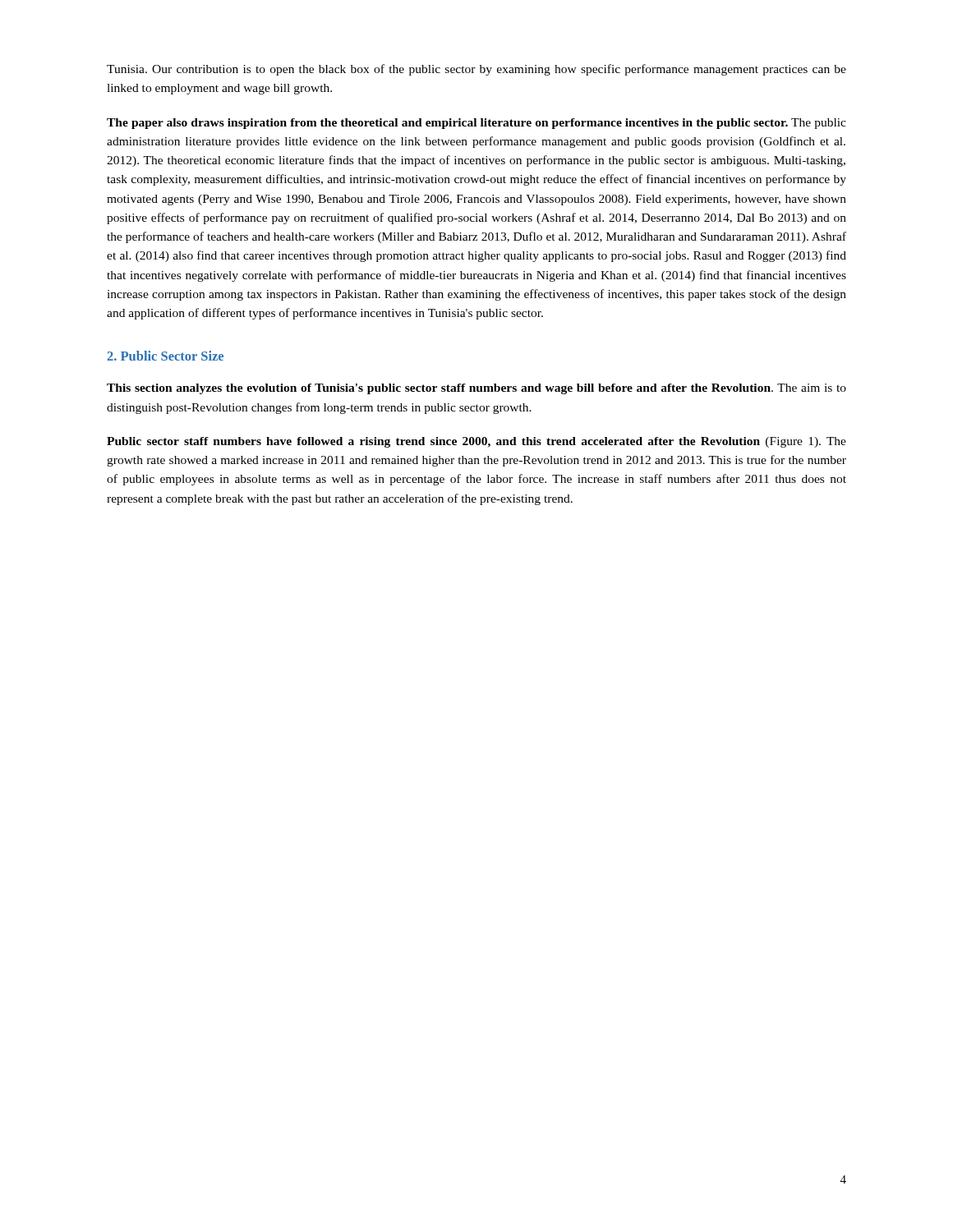The height and width of the screenshot is (1232, 953).
Task: Find the region starting "The paper also draws inspiration from the theoretical"
Action: point(476,217)
